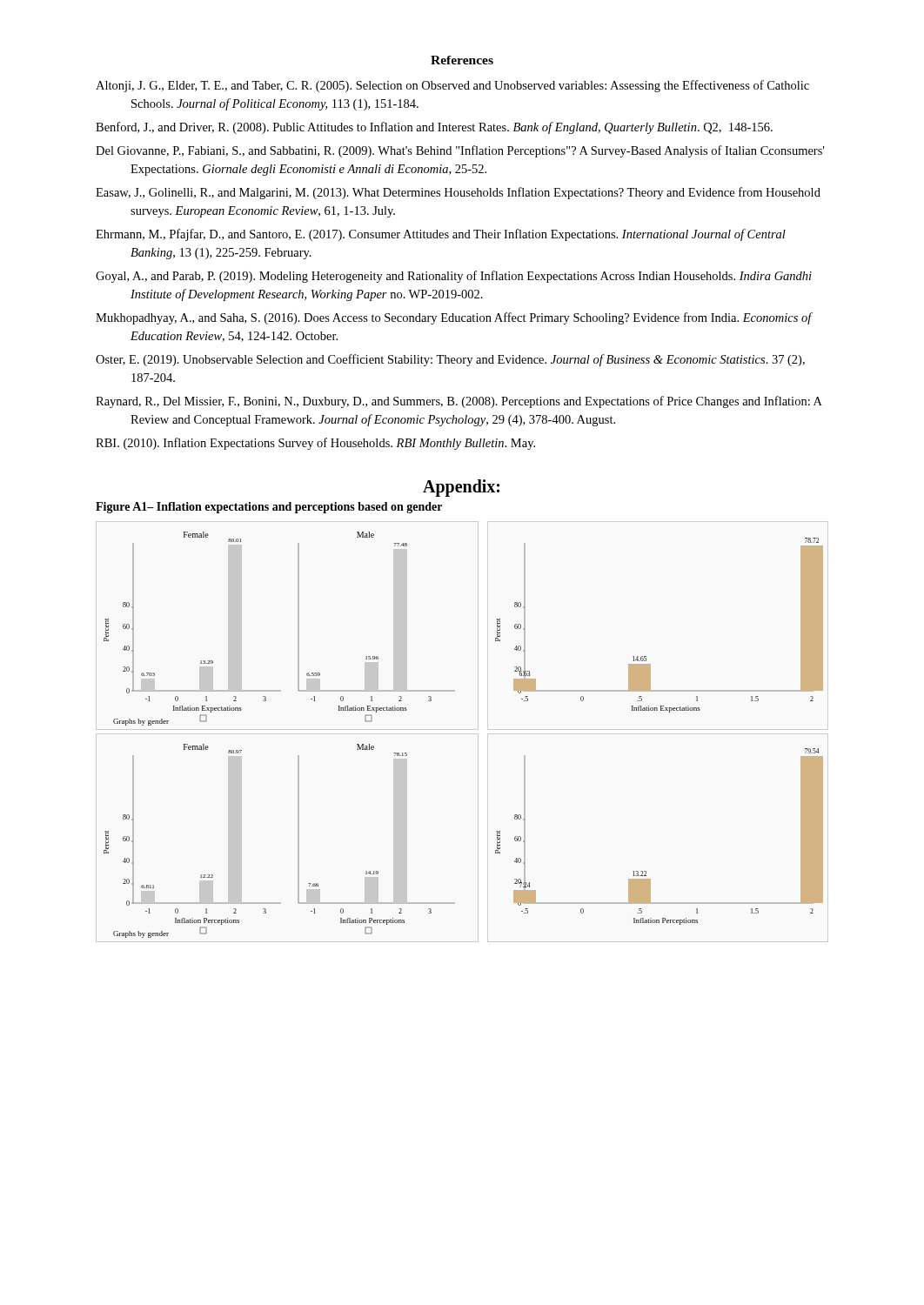Find the text starting "Goyal, A., and Parab,"
This screenshot has height=1305, width=924.
[454, 285]
